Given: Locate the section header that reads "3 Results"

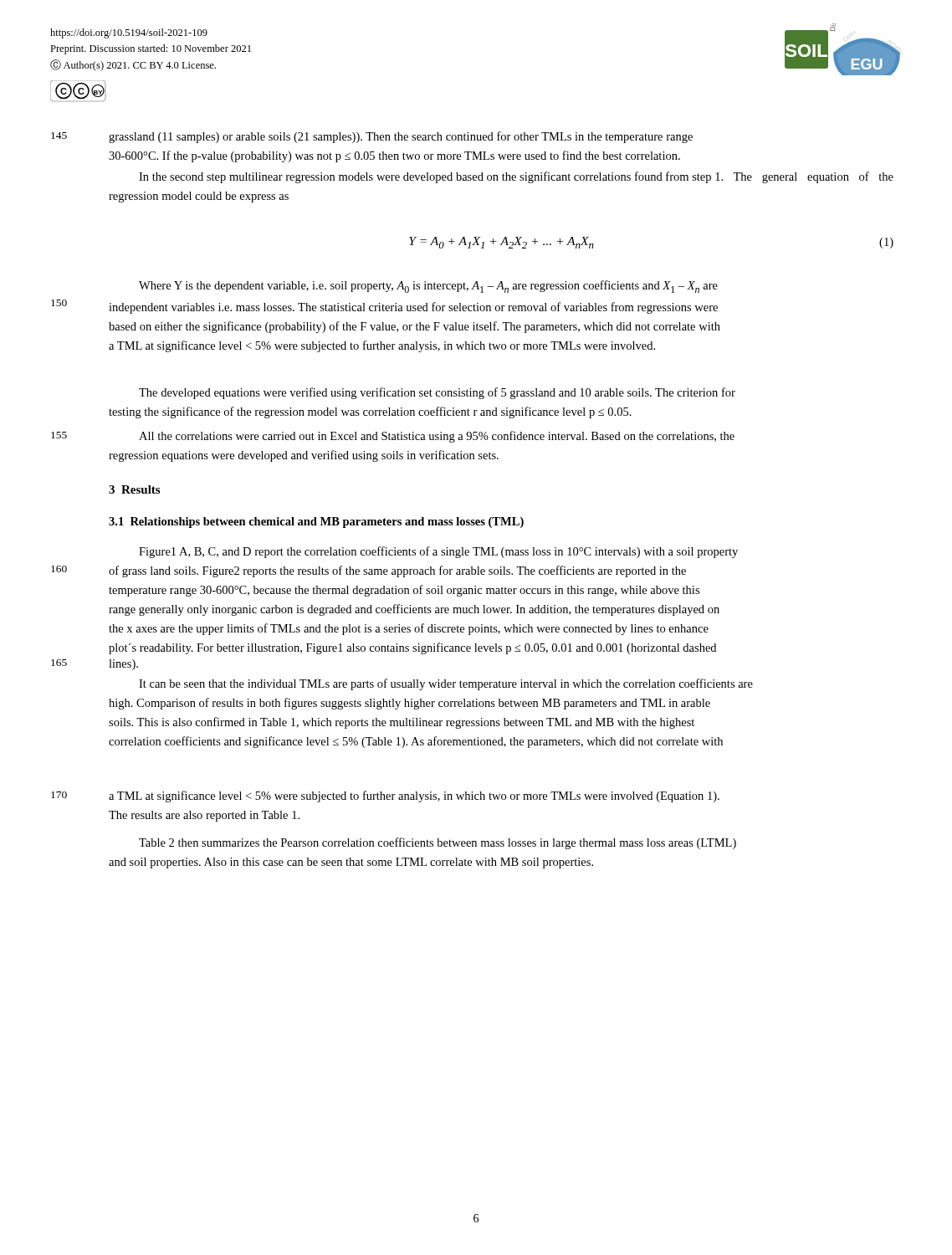Looking at the screenshot, I should click(135, 489).
